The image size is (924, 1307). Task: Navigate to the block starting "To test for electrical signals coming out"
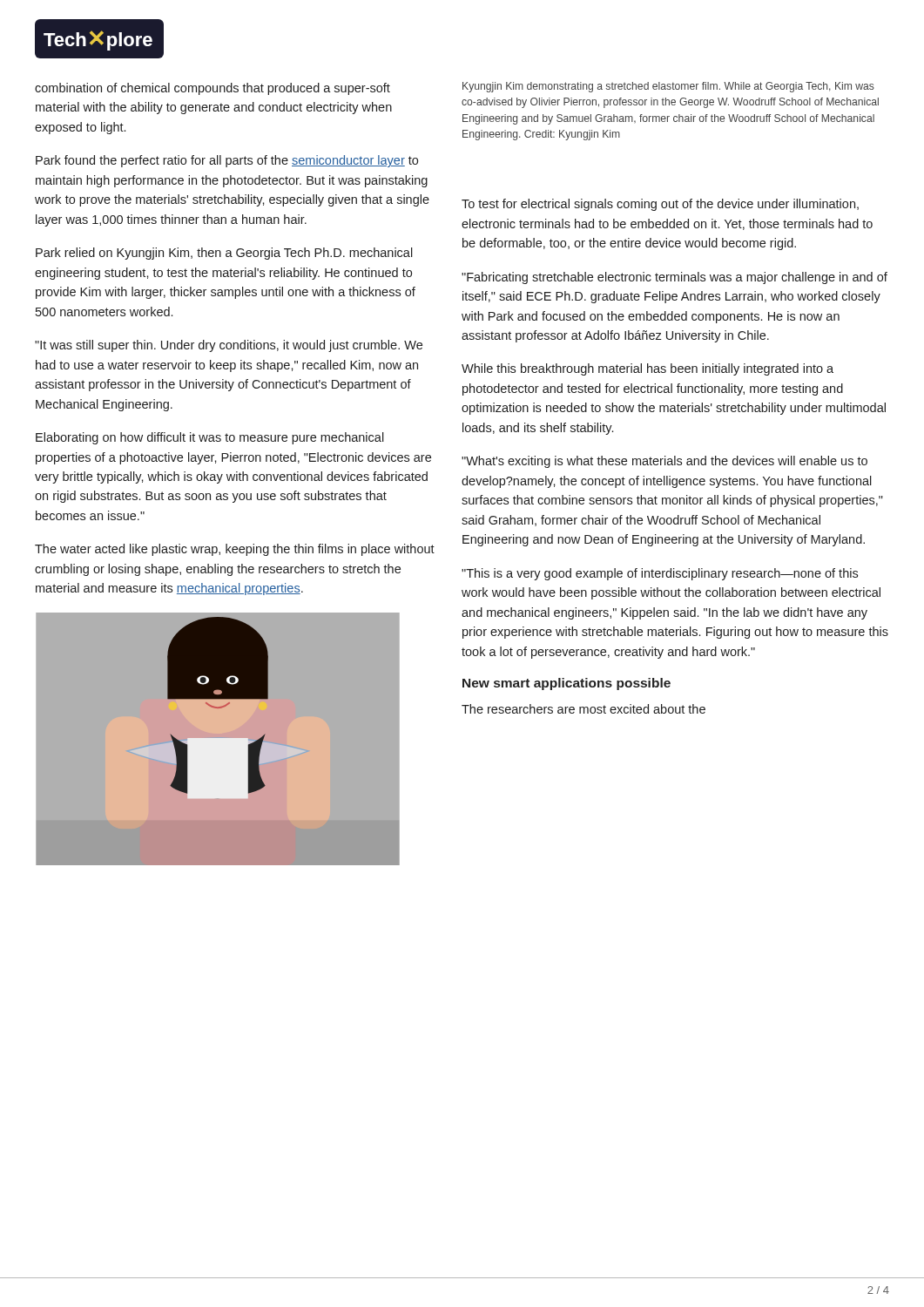pyautogui.click(x=667, y=224)
